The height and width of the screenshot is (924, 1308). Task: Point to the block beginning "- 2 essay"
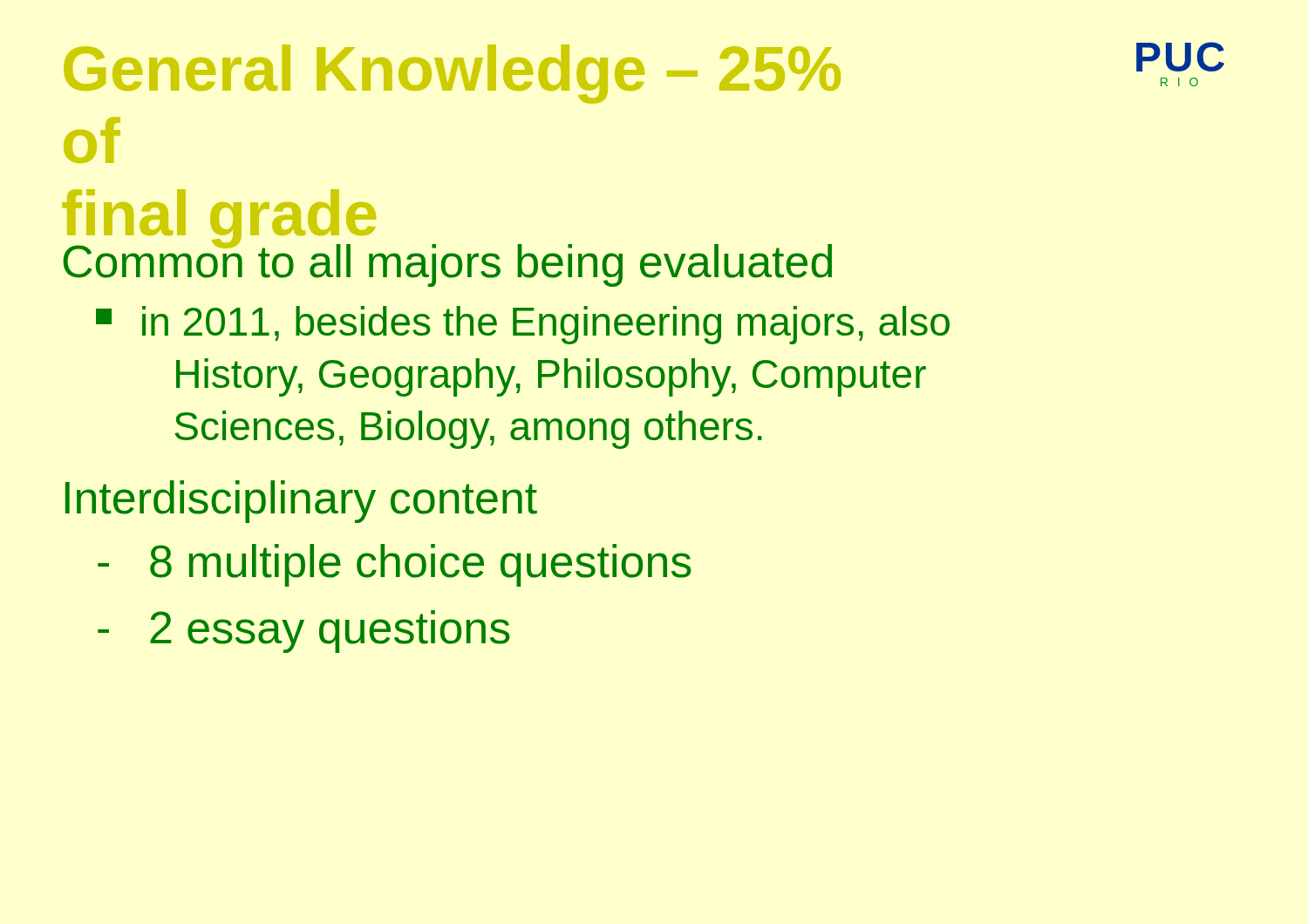coord(304,628)
